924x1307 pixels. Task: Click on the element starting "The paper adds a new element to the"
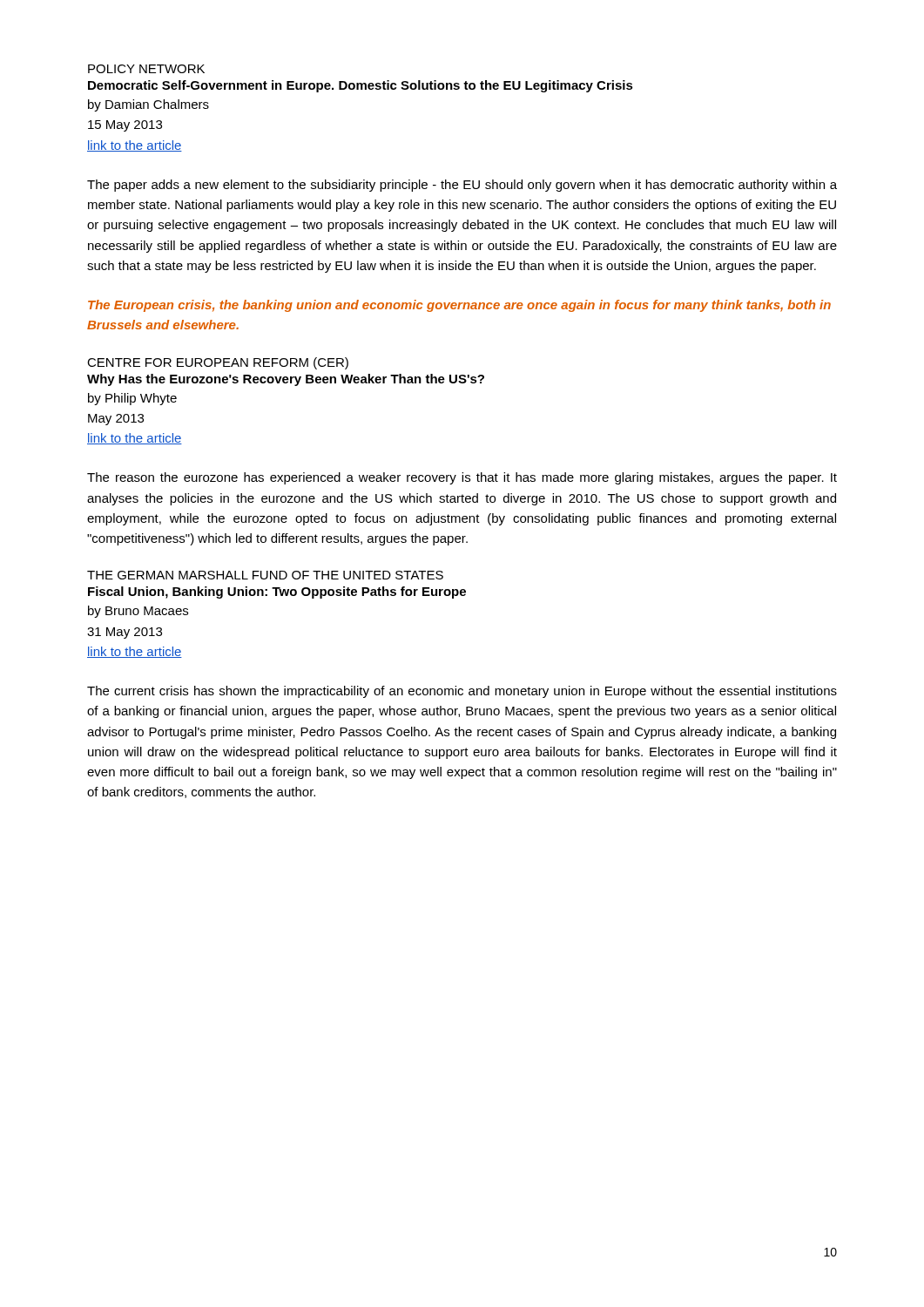point(462,225)
